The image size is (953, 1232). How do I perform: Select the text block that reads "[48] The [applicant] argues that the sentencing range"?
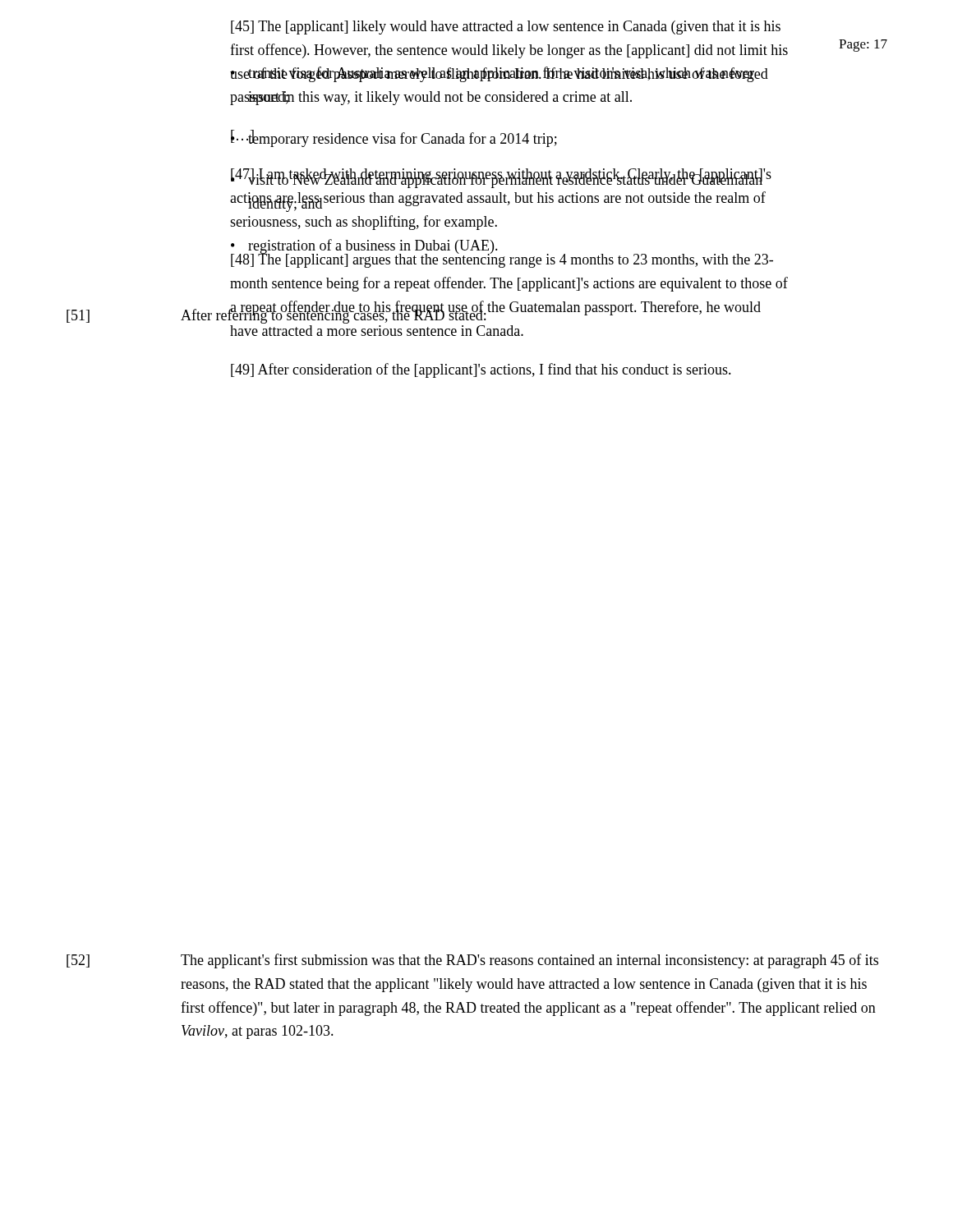point(509,295)
